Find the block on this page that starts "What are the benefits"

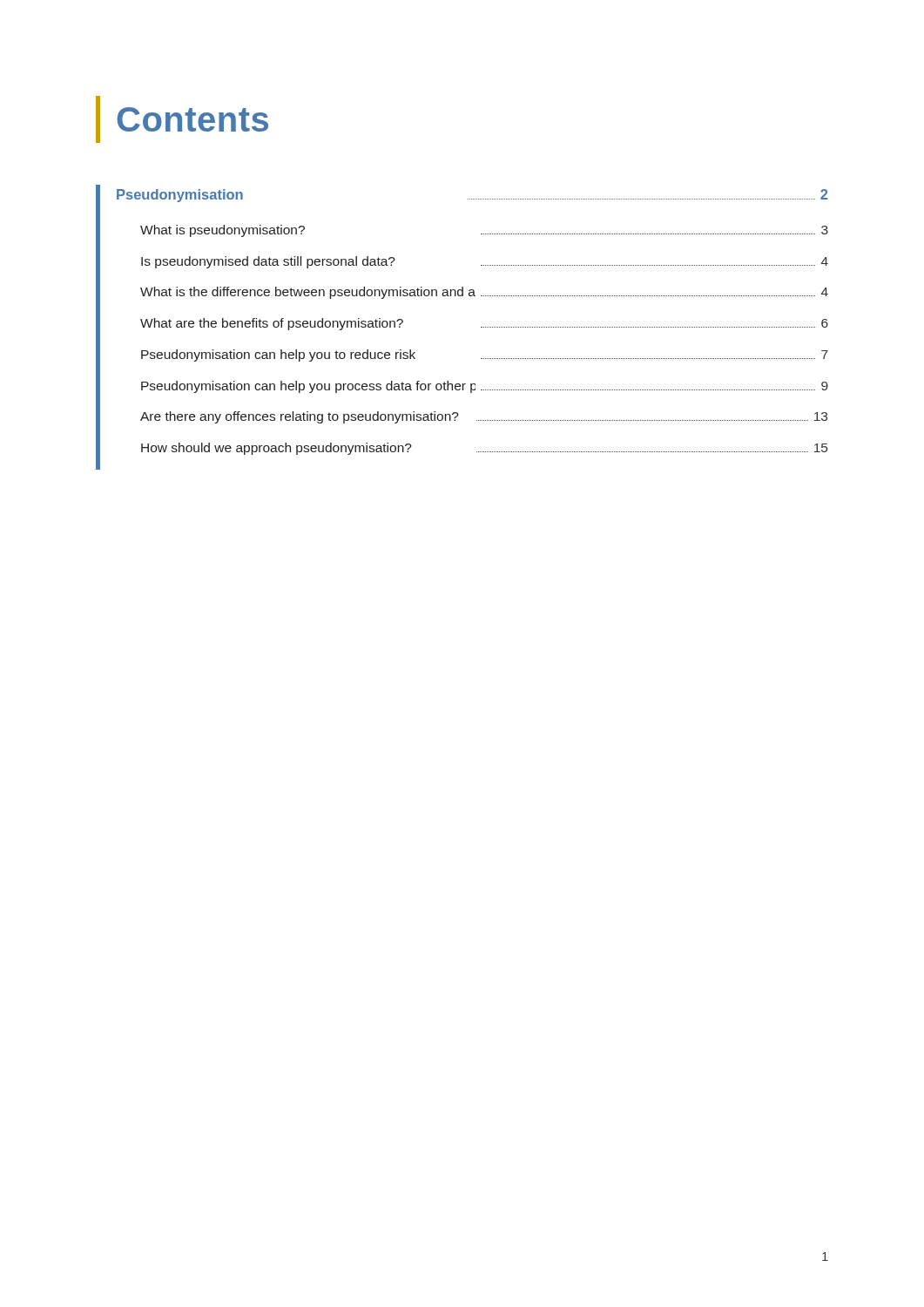pyautogui.click(x=484, y=323)
